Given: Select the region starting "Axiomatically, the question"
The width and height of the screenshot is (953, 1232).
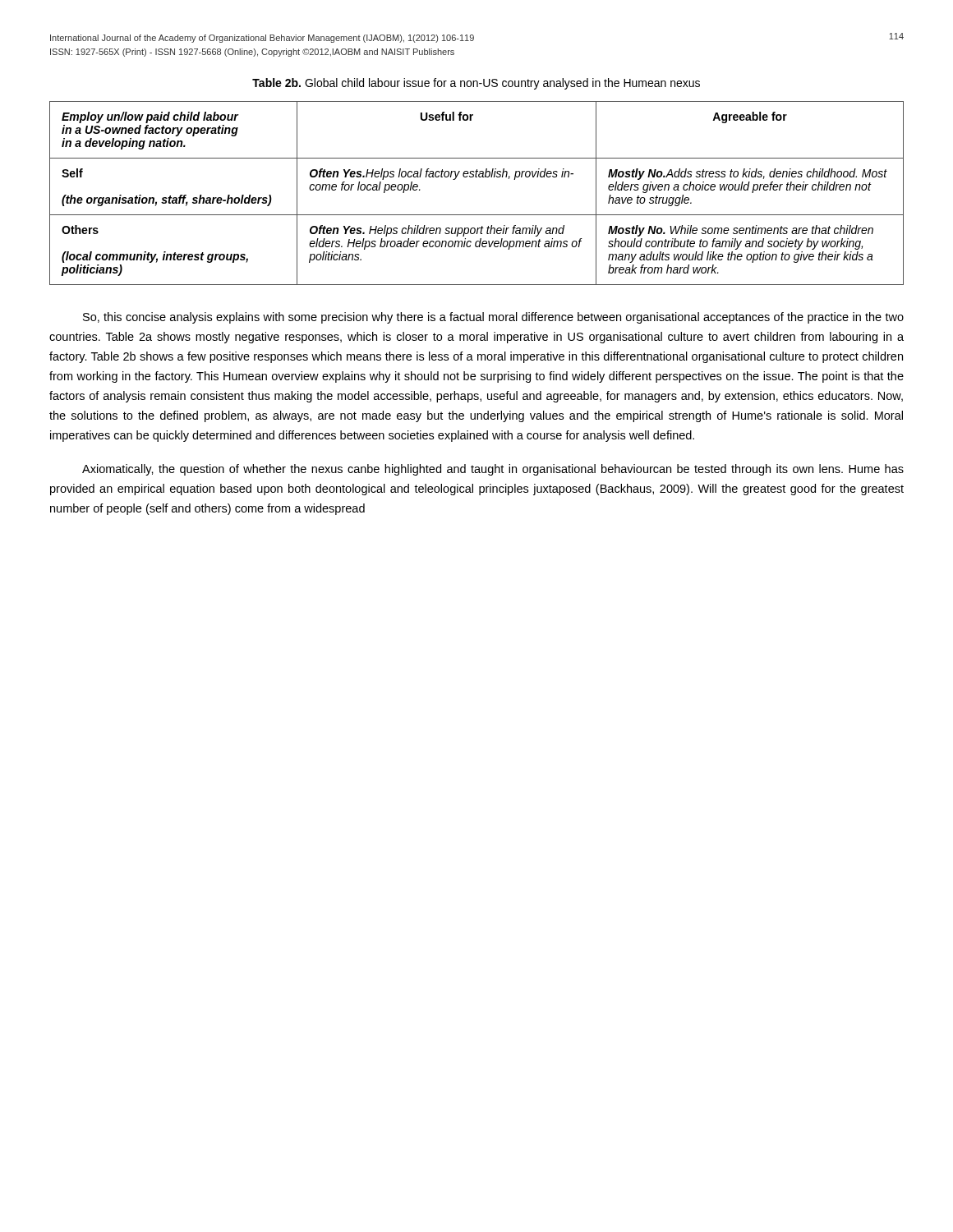Looking at the screenshot, I should [476, 489].
